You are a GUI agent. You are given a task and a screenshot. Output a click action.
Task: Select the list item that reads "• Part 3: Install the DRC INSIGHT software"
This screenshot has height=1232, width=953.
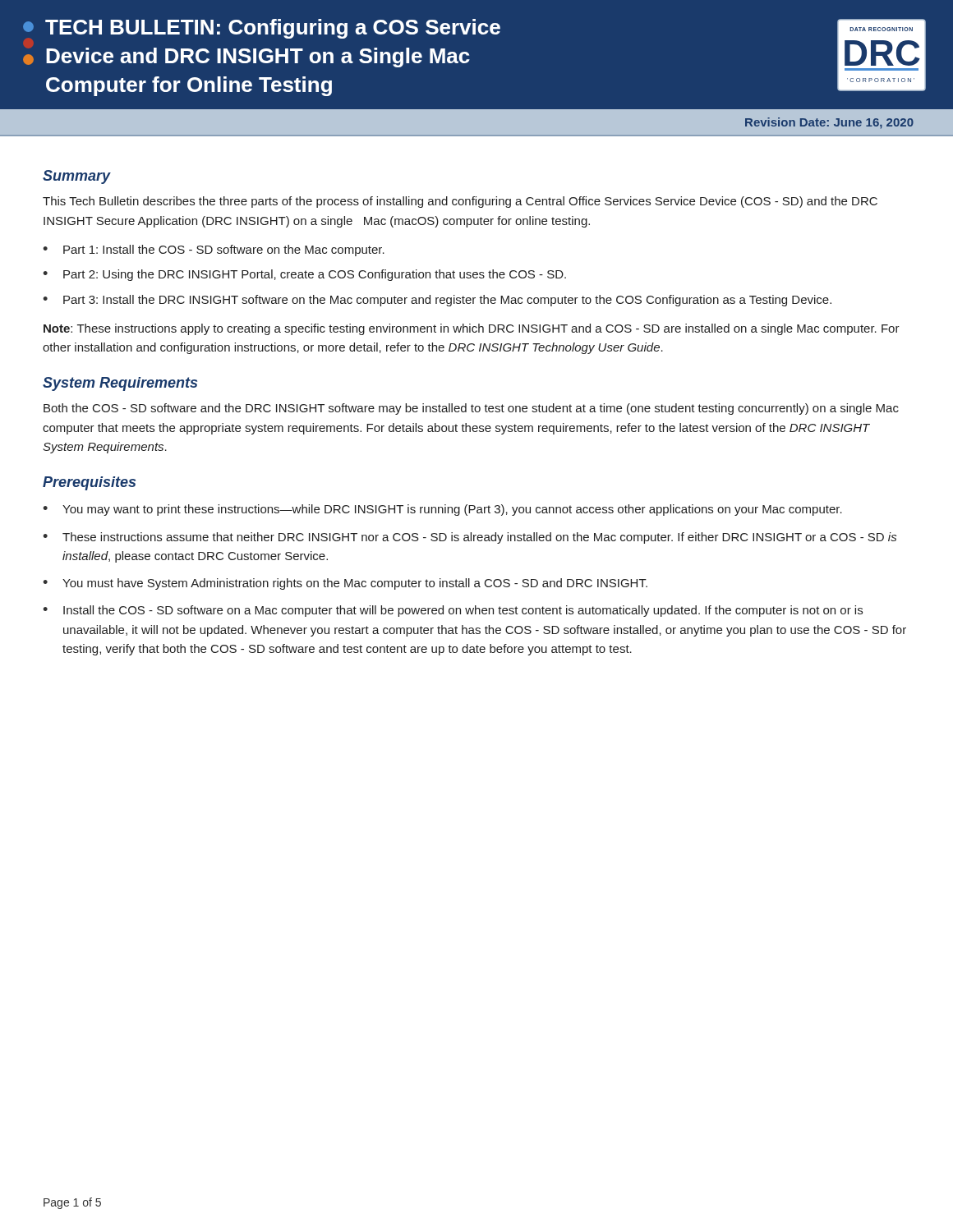[x=438, y=299]
